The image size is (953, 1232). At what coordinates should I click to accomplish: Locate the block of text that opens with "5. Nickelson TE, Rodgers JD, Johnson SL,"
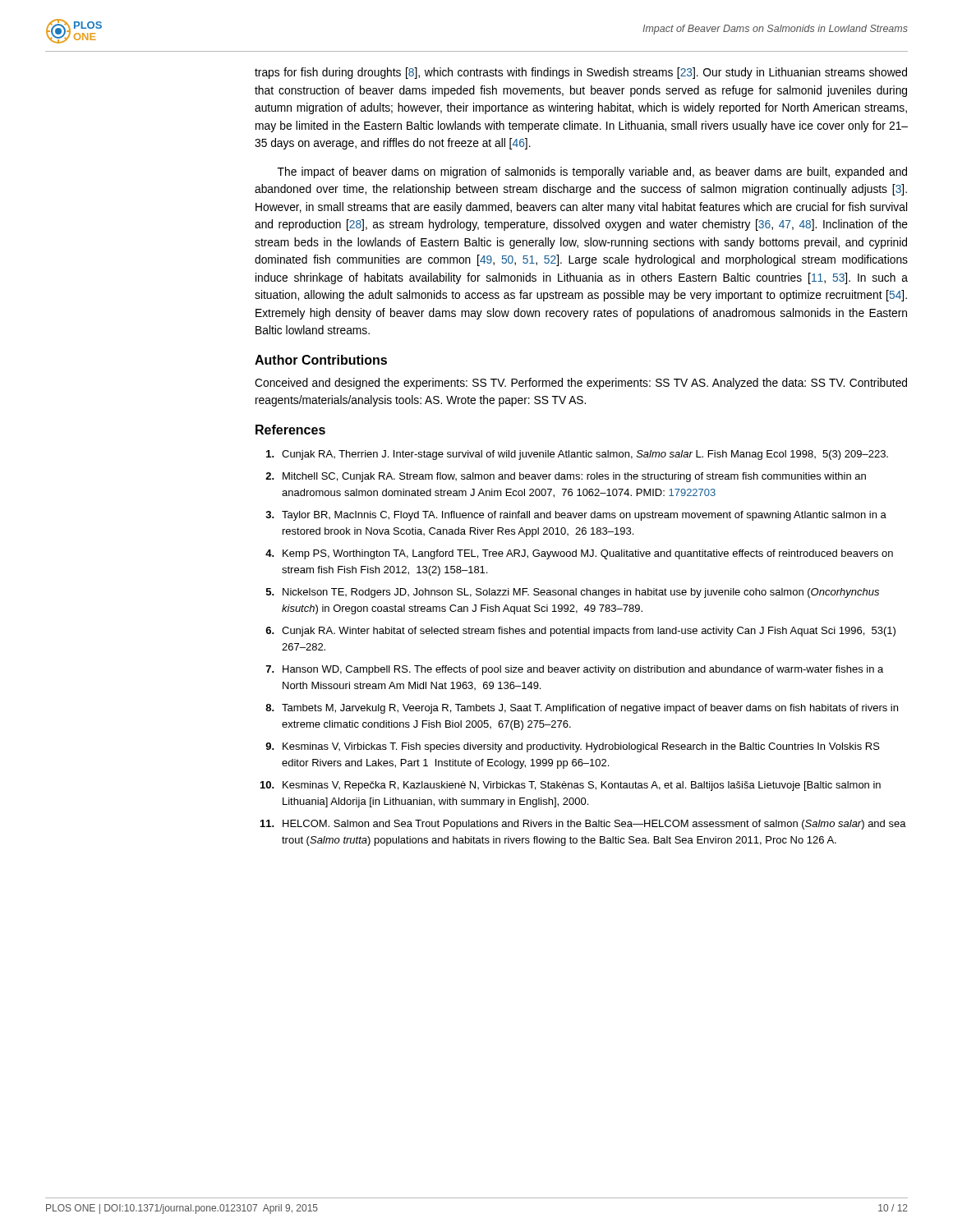point(581,600)
